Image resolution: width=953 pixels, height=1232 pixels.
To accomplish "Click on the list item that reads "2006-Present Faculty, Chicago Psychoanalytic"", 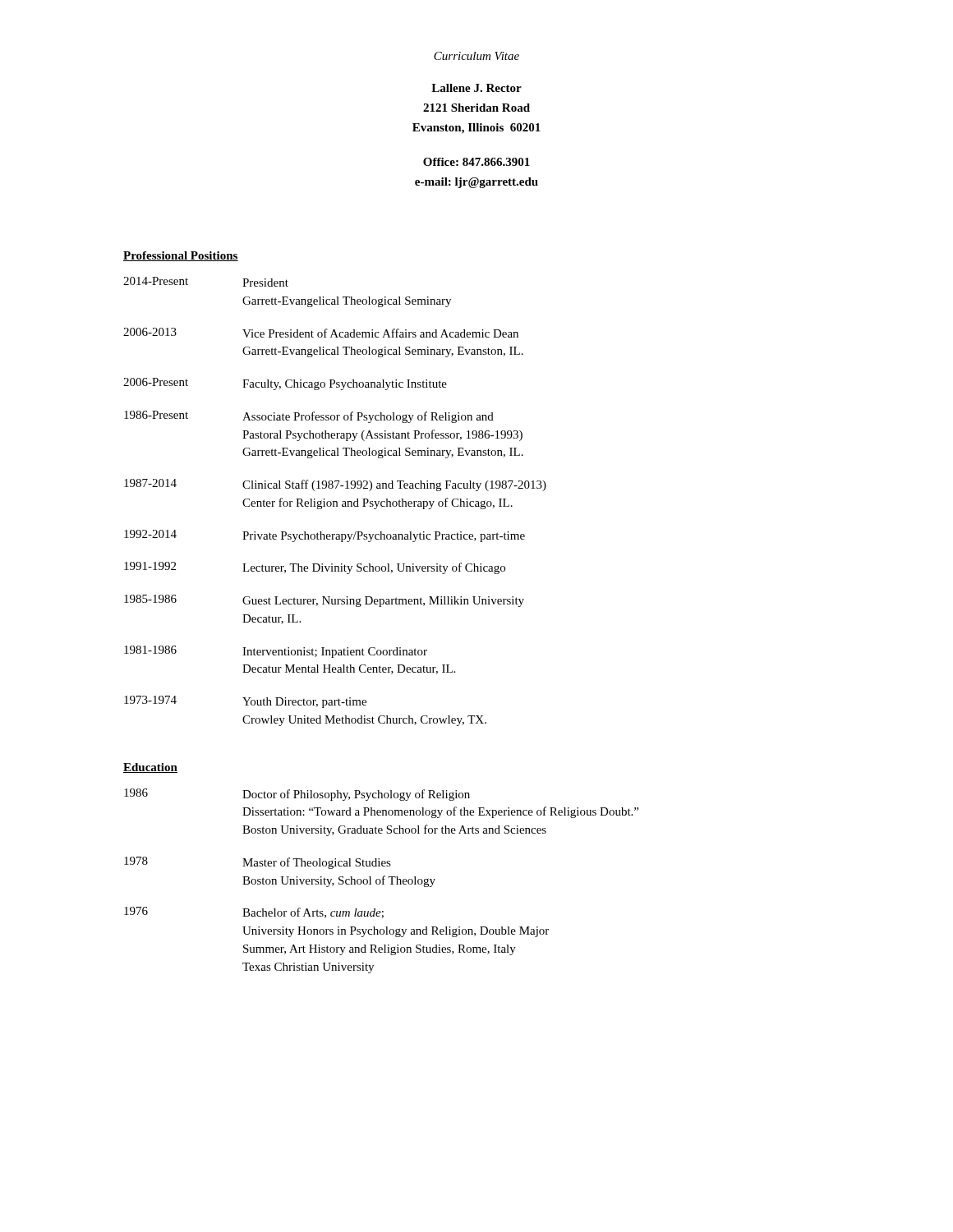I will [x=285, y=384].
